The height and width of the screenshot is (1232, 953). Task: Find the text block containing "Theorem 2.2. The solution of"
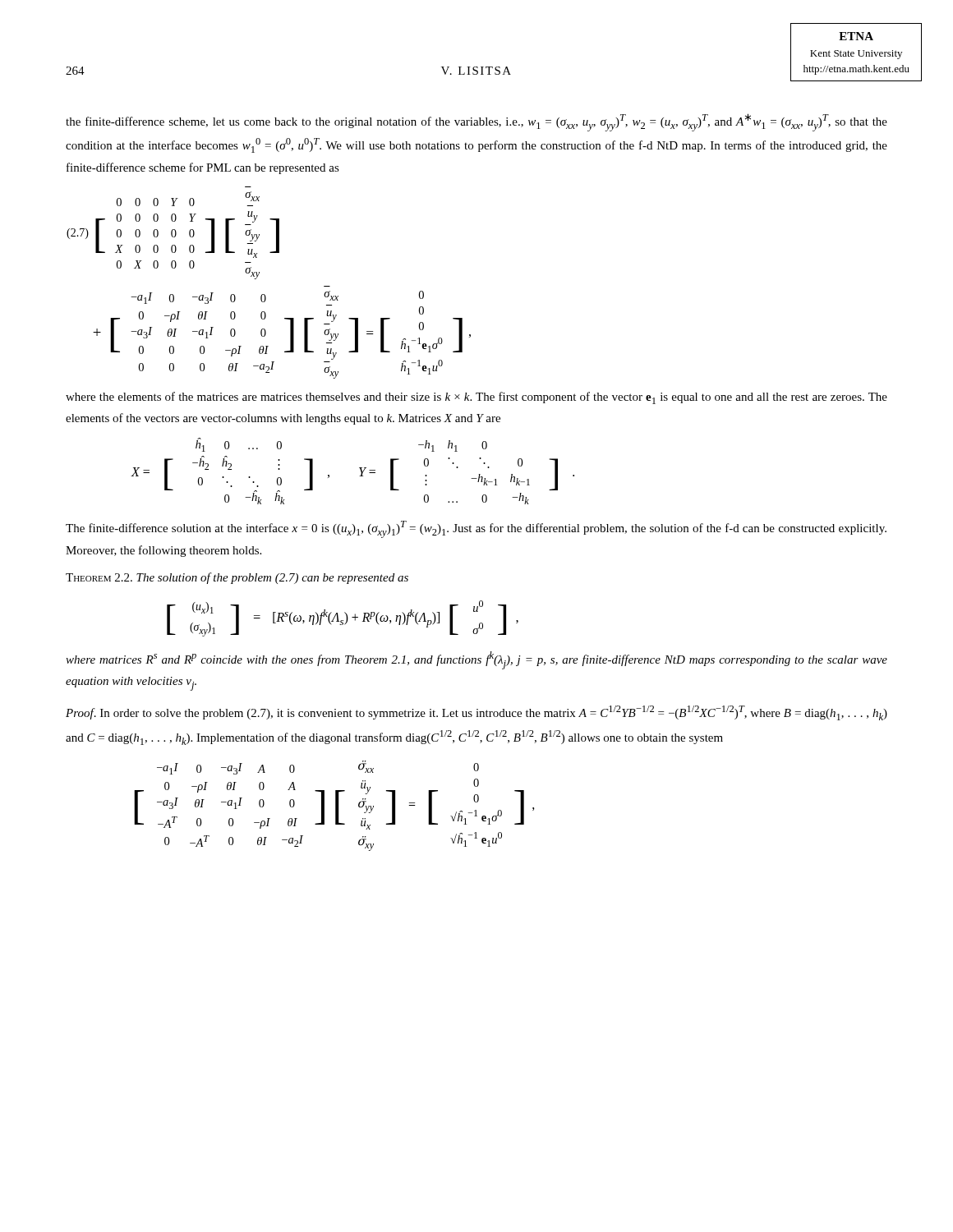point(237,577)
